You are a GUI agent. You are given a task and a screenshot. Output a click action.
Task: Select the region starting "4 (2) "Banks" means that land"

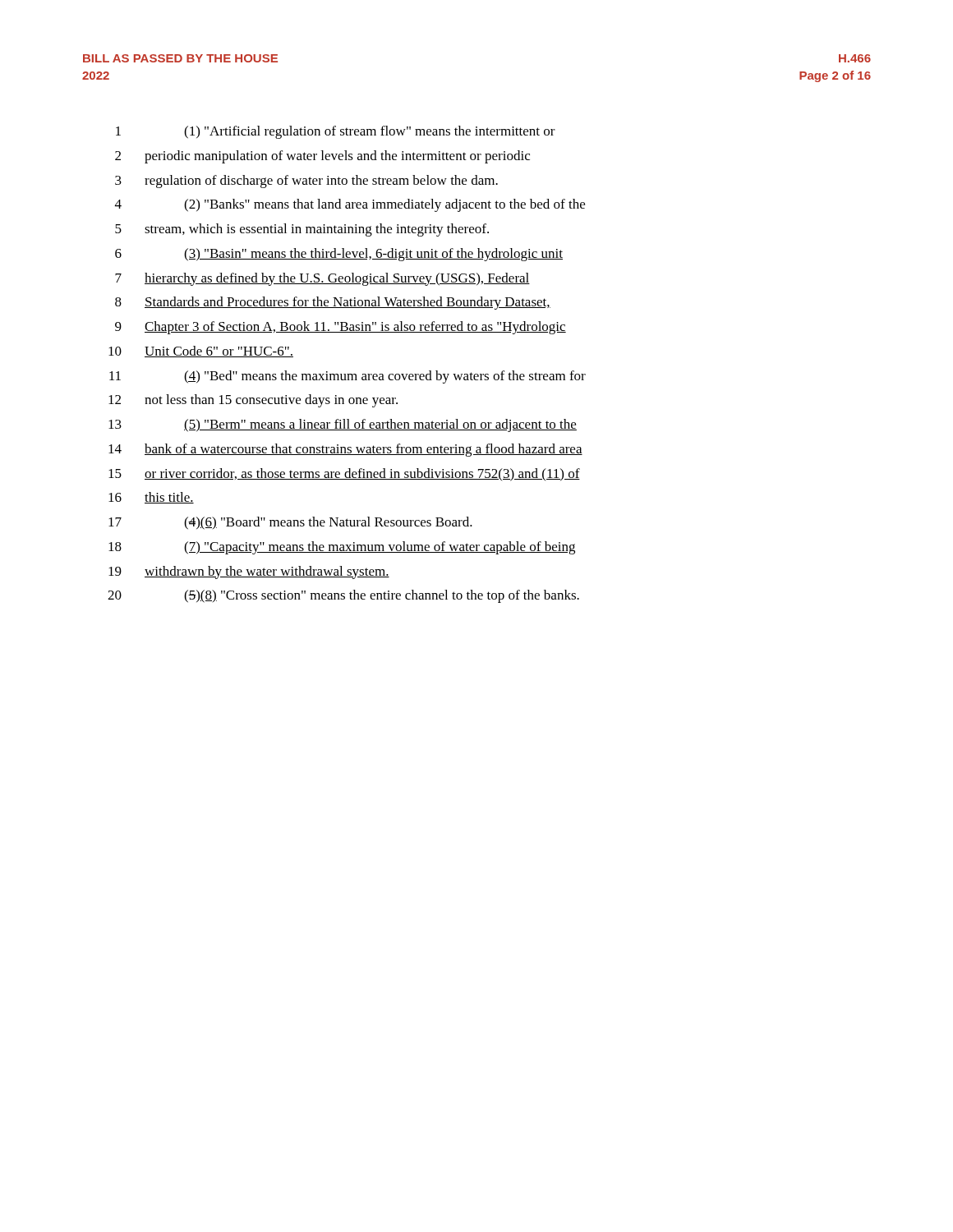(x=476, y=205)
